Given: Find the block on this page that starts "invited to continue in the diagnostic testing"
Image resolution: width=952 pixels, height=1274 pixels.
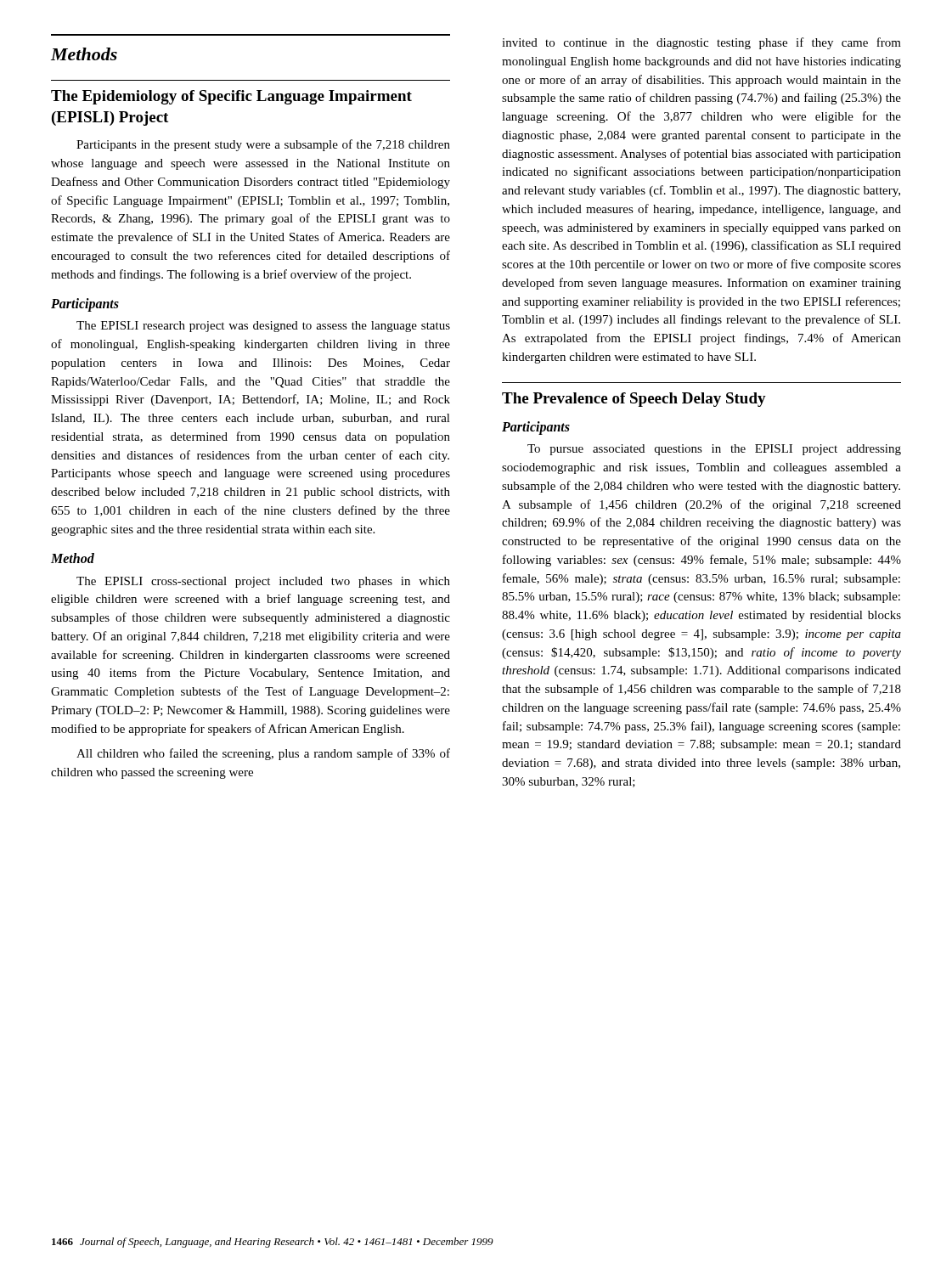Looking at the screenshot, I should pyautogui.click(x=701, y=200).
